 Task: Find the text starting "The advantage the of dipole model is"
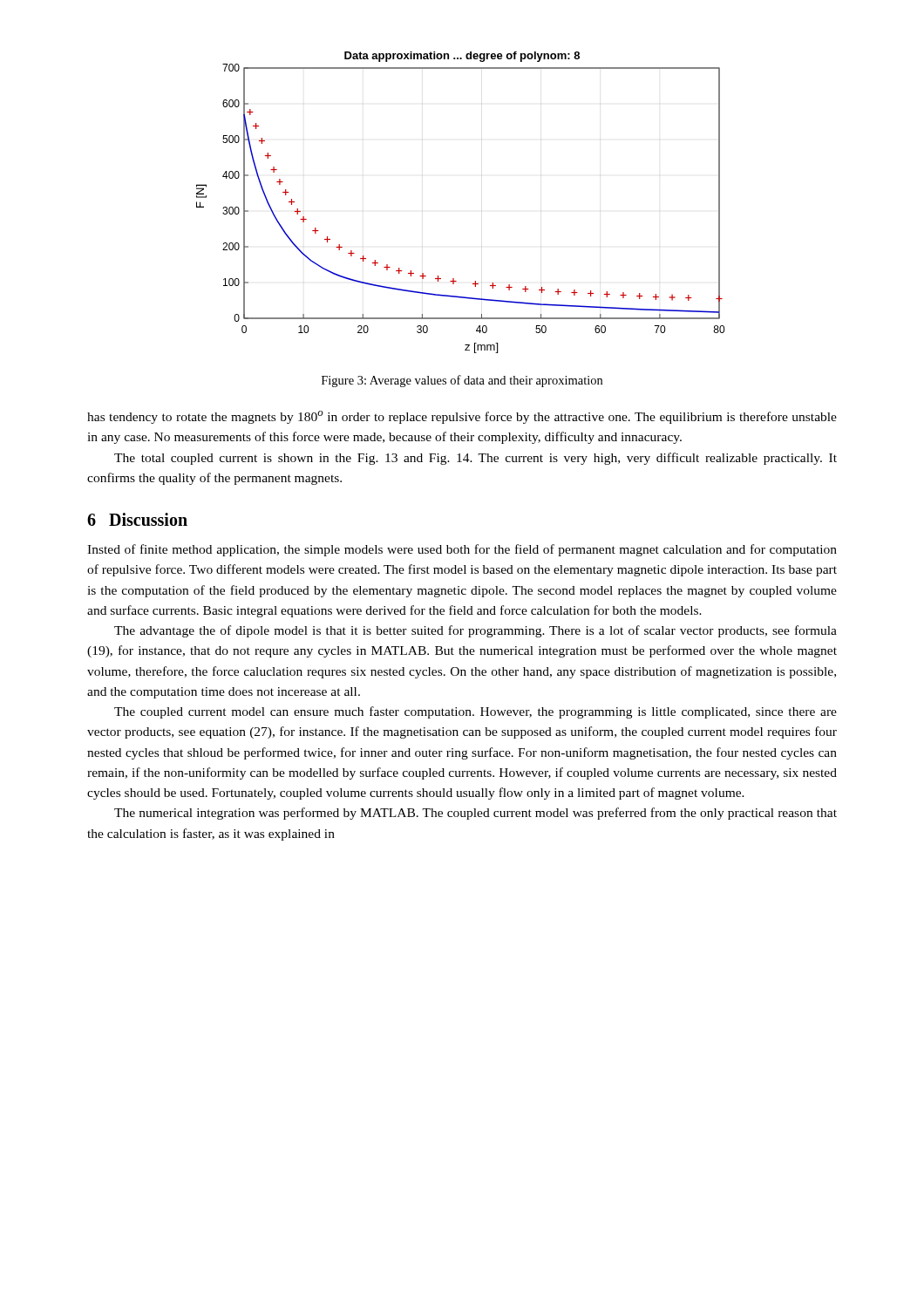pyautogui.click(x=462, y=661)
